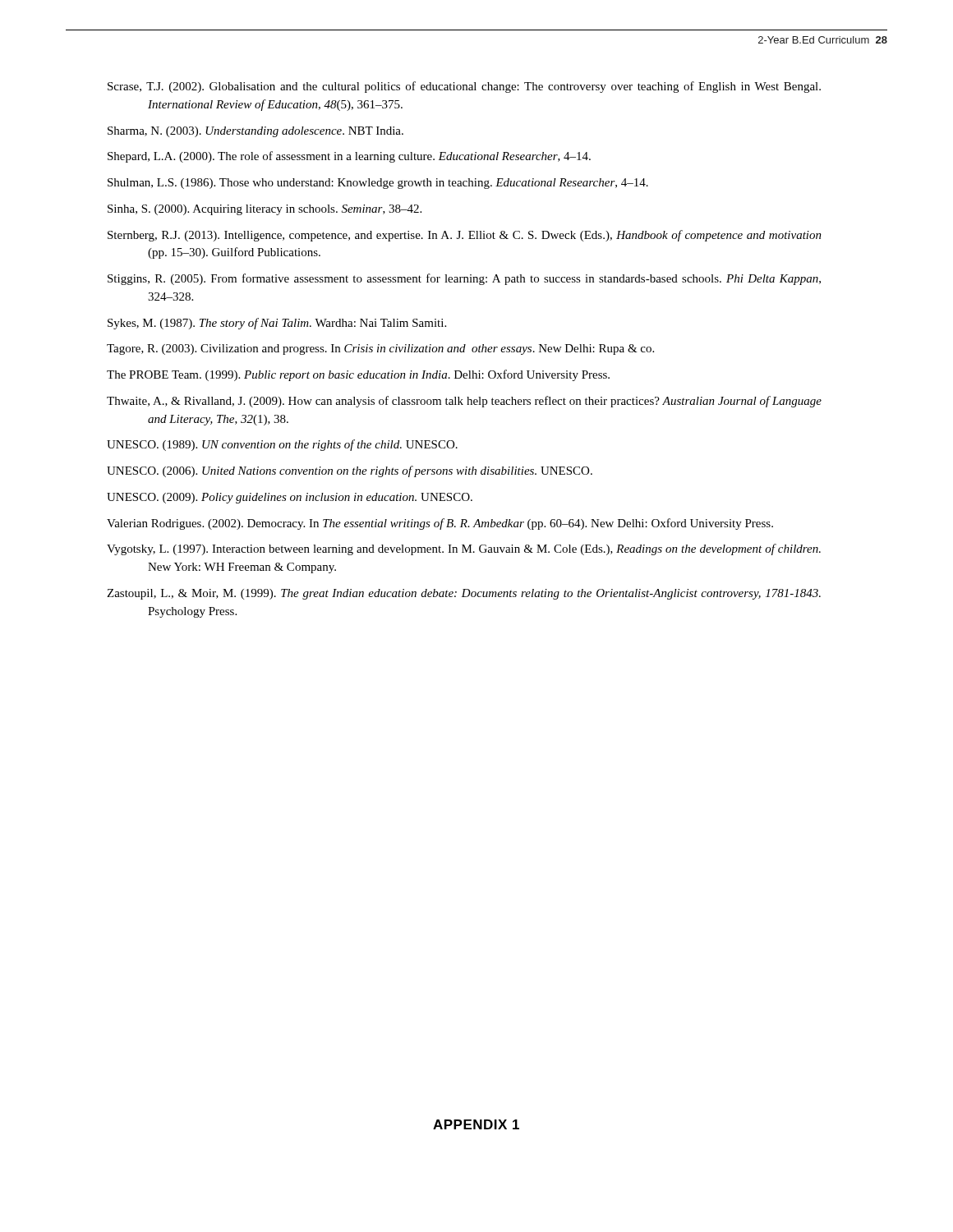
Task: Locate the block of text that opens with "Valerian Rodrigues. (2002). Democracy. In The essential"
Action: [x=440, y=523]
